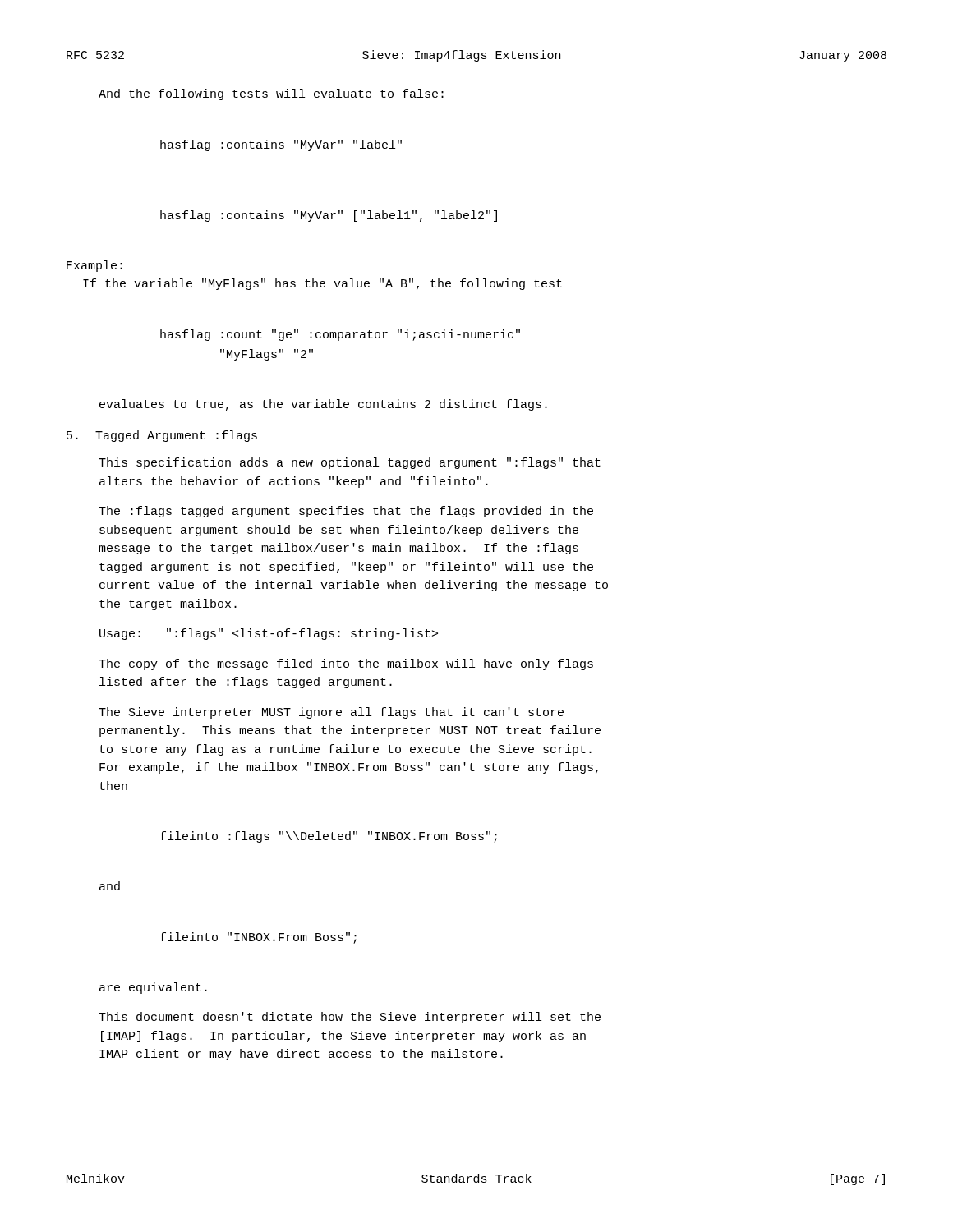Select the text block that says "And the following tests will evaluate to"
953x1232 pixels.
click(272, 95)
